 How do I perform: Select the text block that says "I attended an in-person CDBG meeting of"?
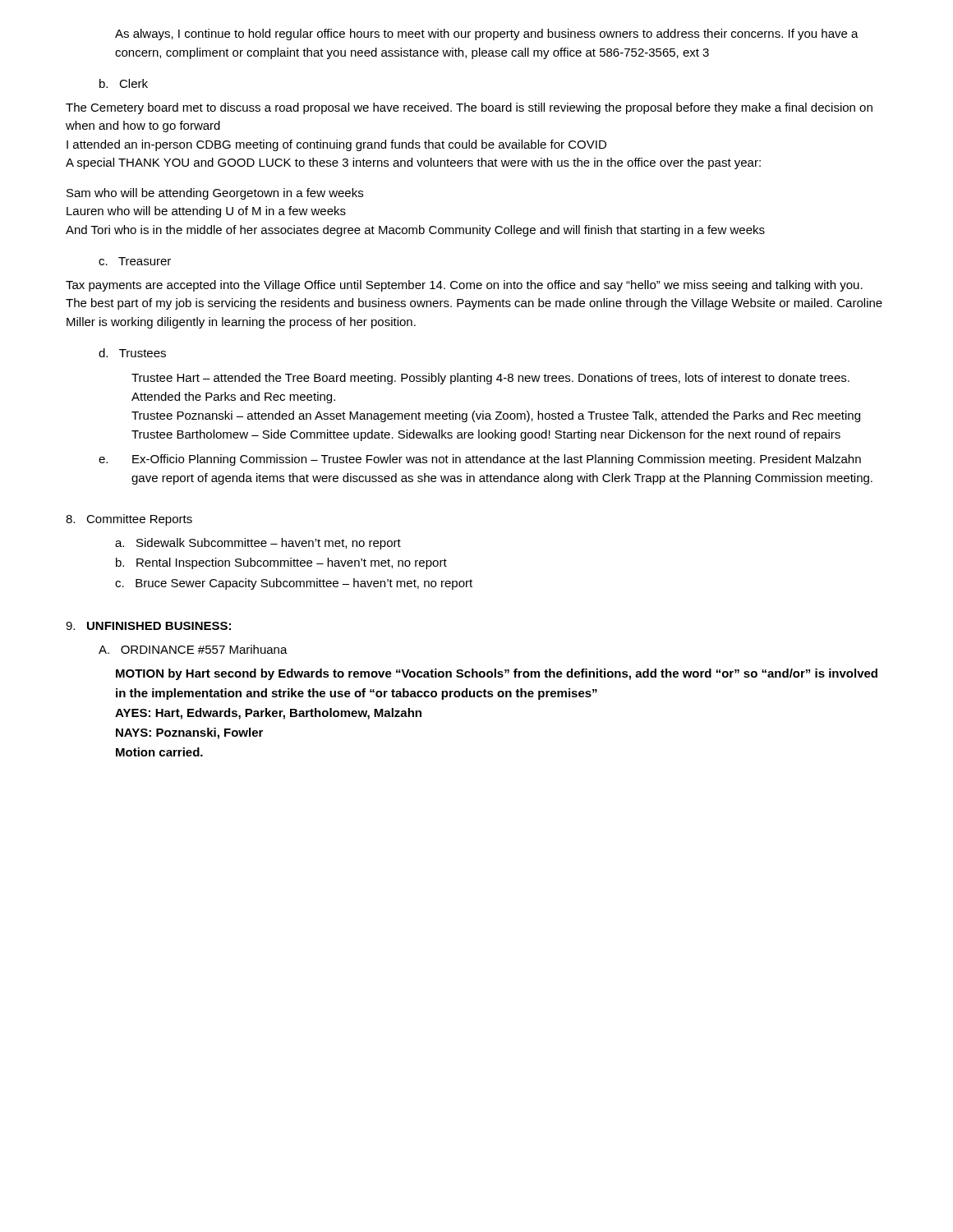(x=336, y=144)
